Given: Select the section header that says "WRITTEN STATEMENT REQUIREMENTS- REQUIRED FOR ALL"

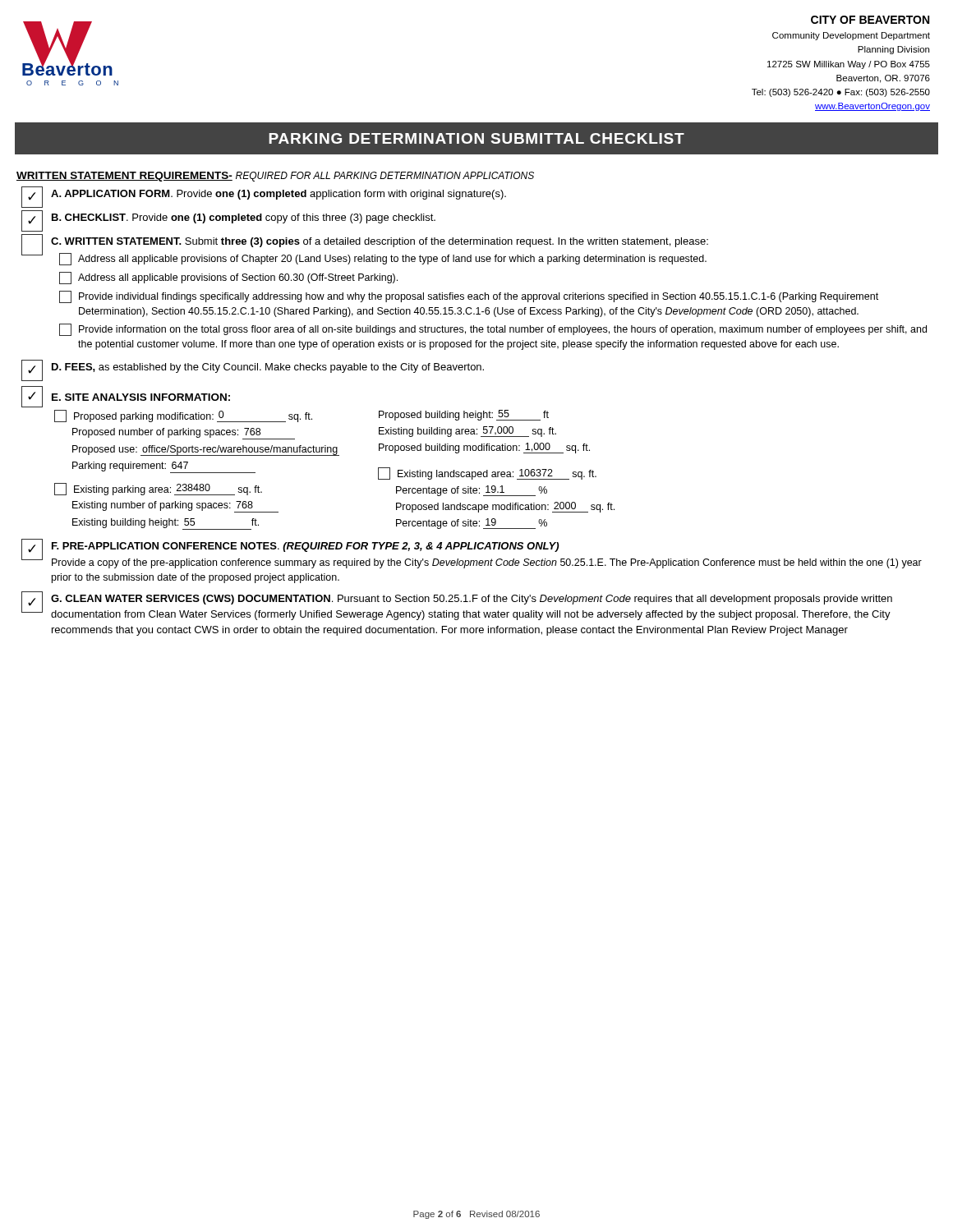Looking at the screenshot, I should coord(275,175).
